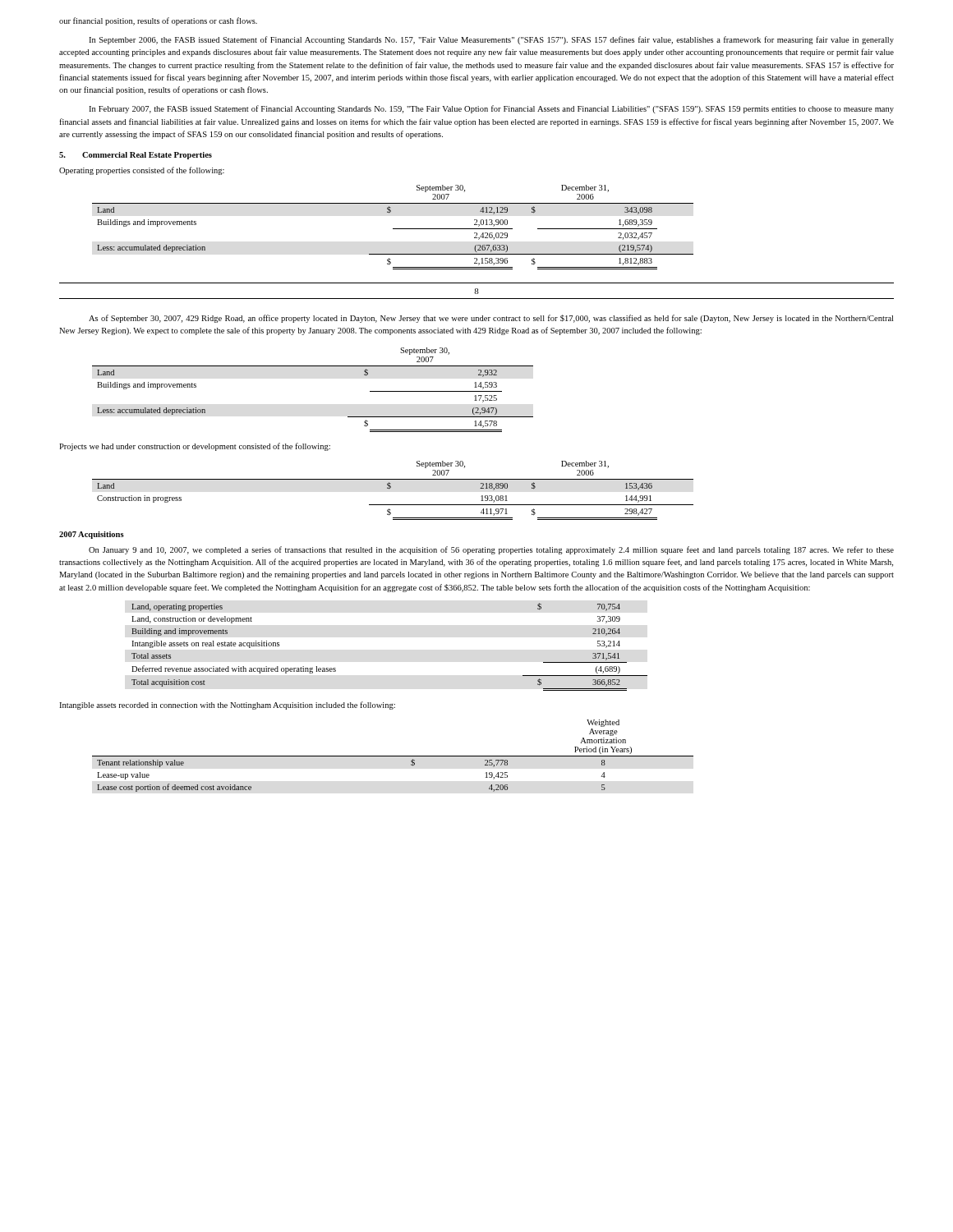
Task: Point to the block beginning "In February 2007, the FASB issued Statement of"
Action: click(x=476, y=122)
